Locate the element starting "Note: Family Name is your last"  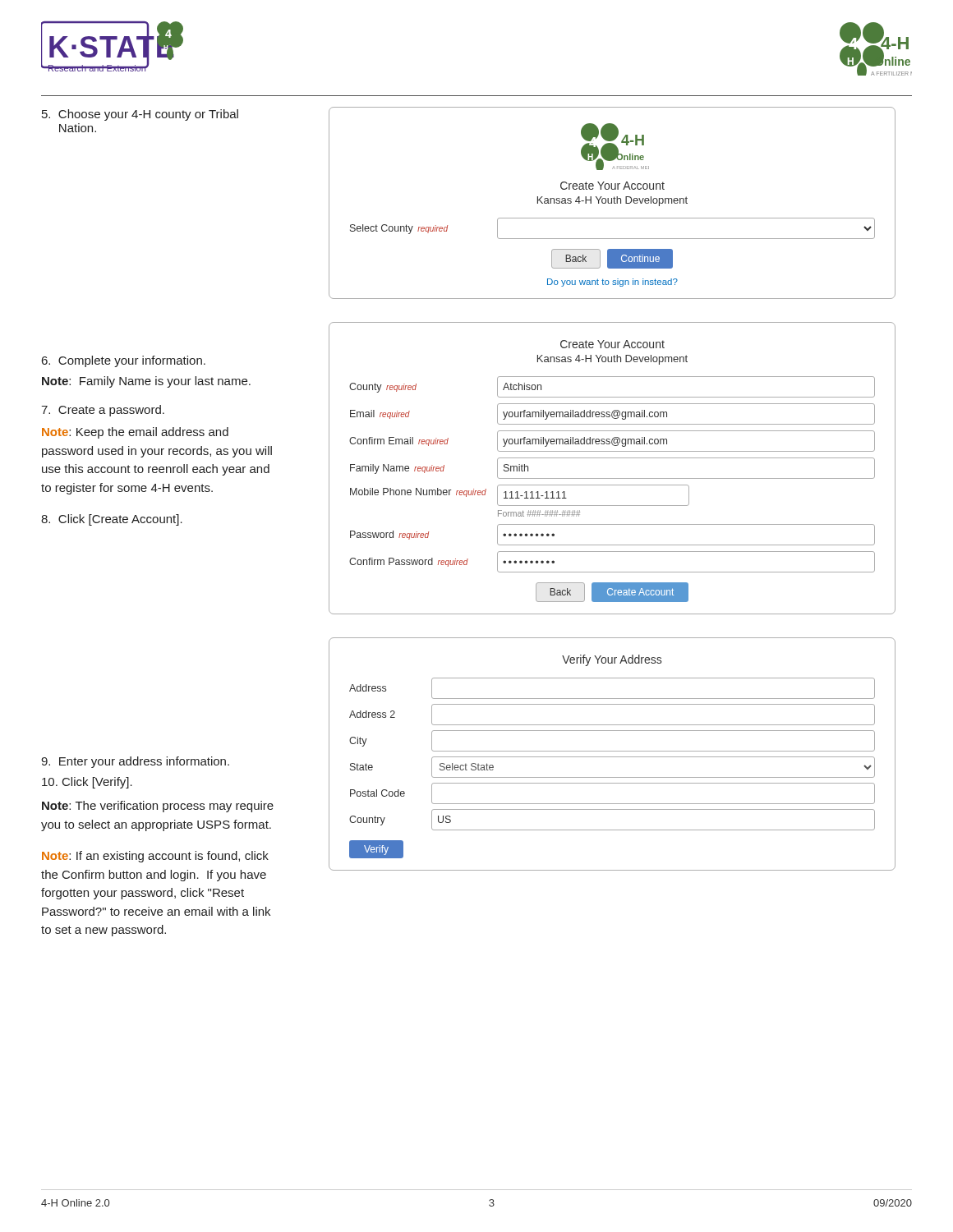click(146, 381)
